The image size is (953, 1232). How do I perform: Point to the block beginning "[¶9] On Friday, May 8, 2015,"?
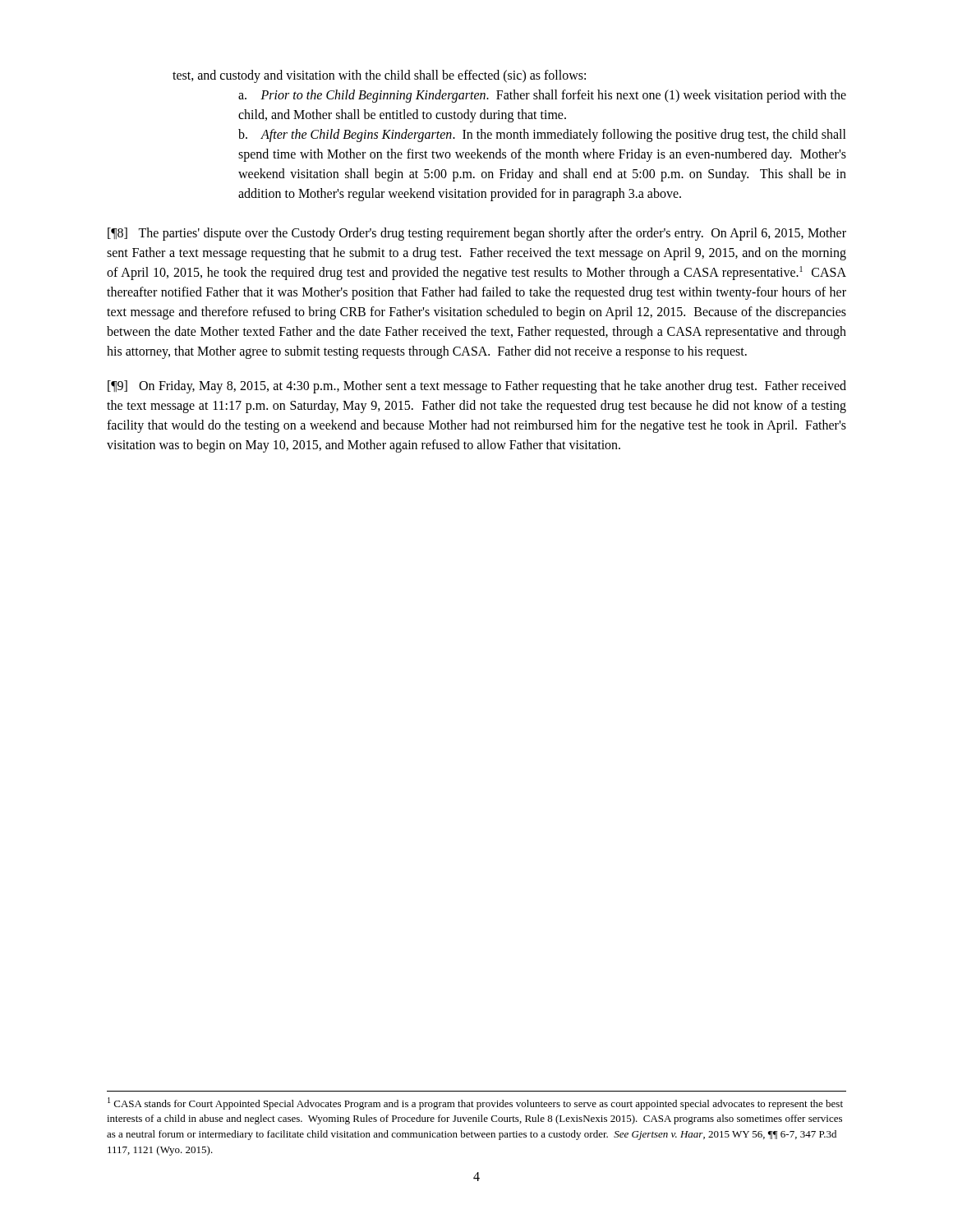pyautogui.click(x=476, y=415)
